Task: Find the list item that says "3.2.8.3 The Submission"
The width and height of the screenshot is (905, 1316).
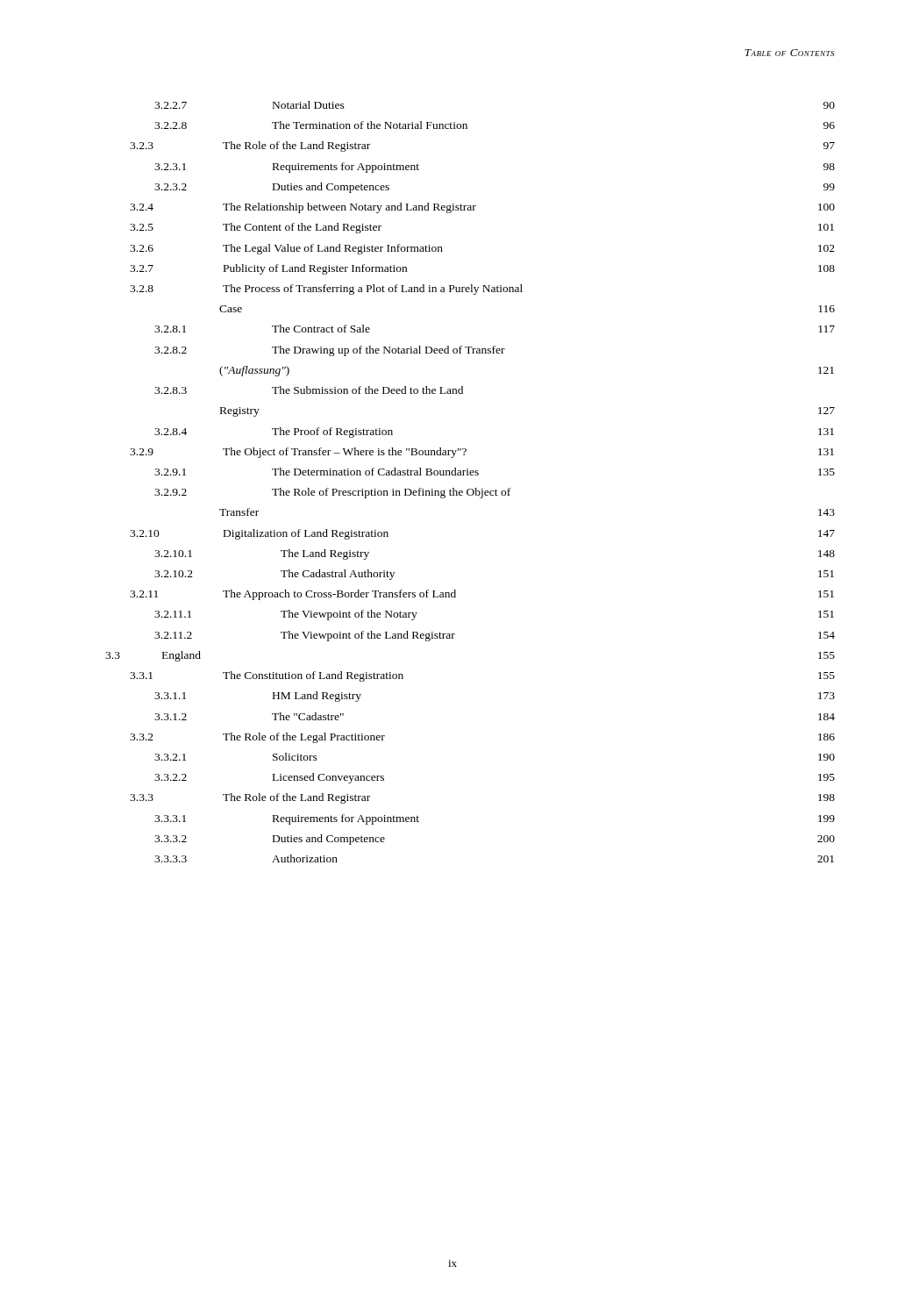Action: click(x=470, y=400)
